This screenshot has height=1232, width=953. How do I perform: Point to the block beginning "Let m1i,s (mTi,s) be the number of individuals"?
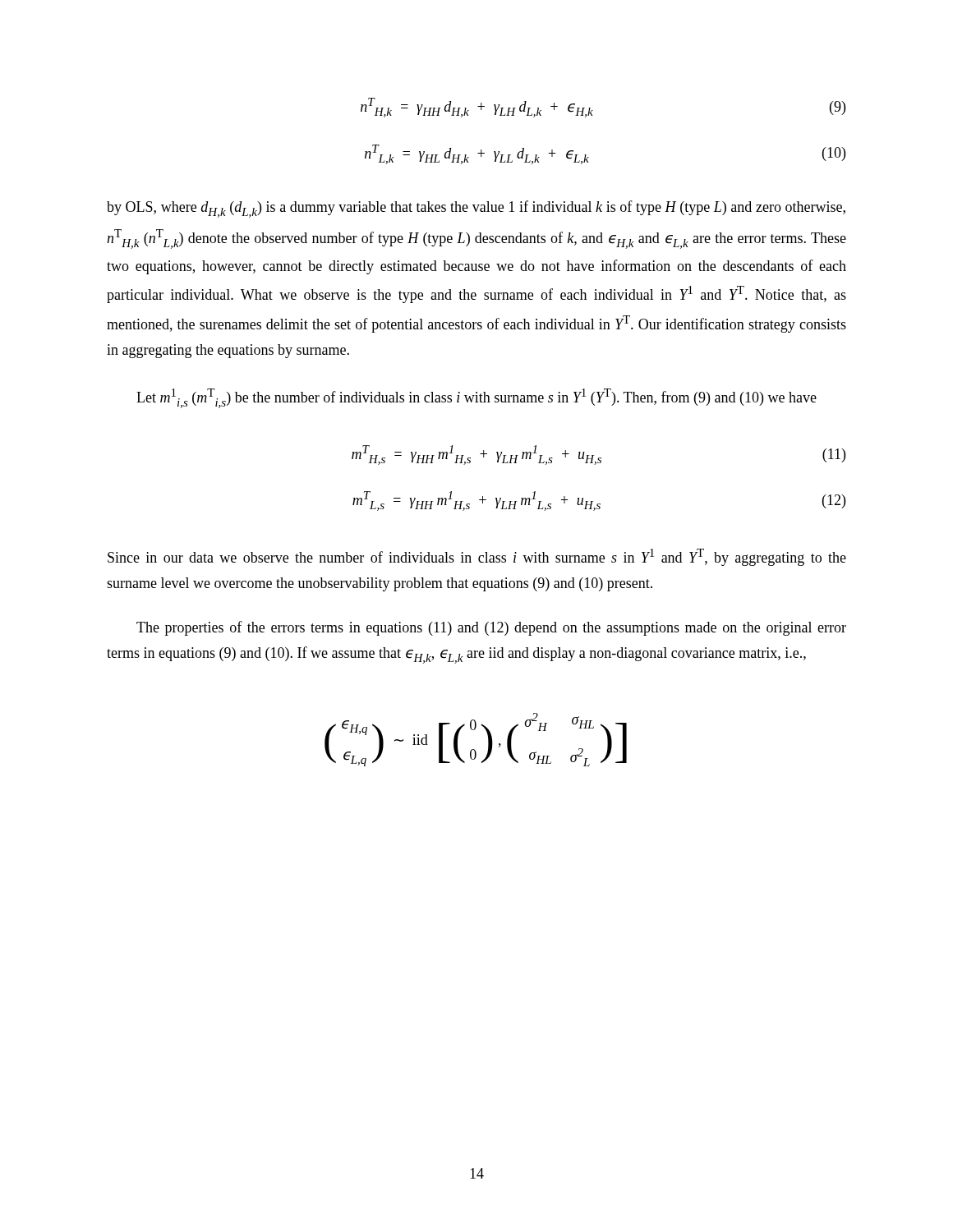[476, 397]
